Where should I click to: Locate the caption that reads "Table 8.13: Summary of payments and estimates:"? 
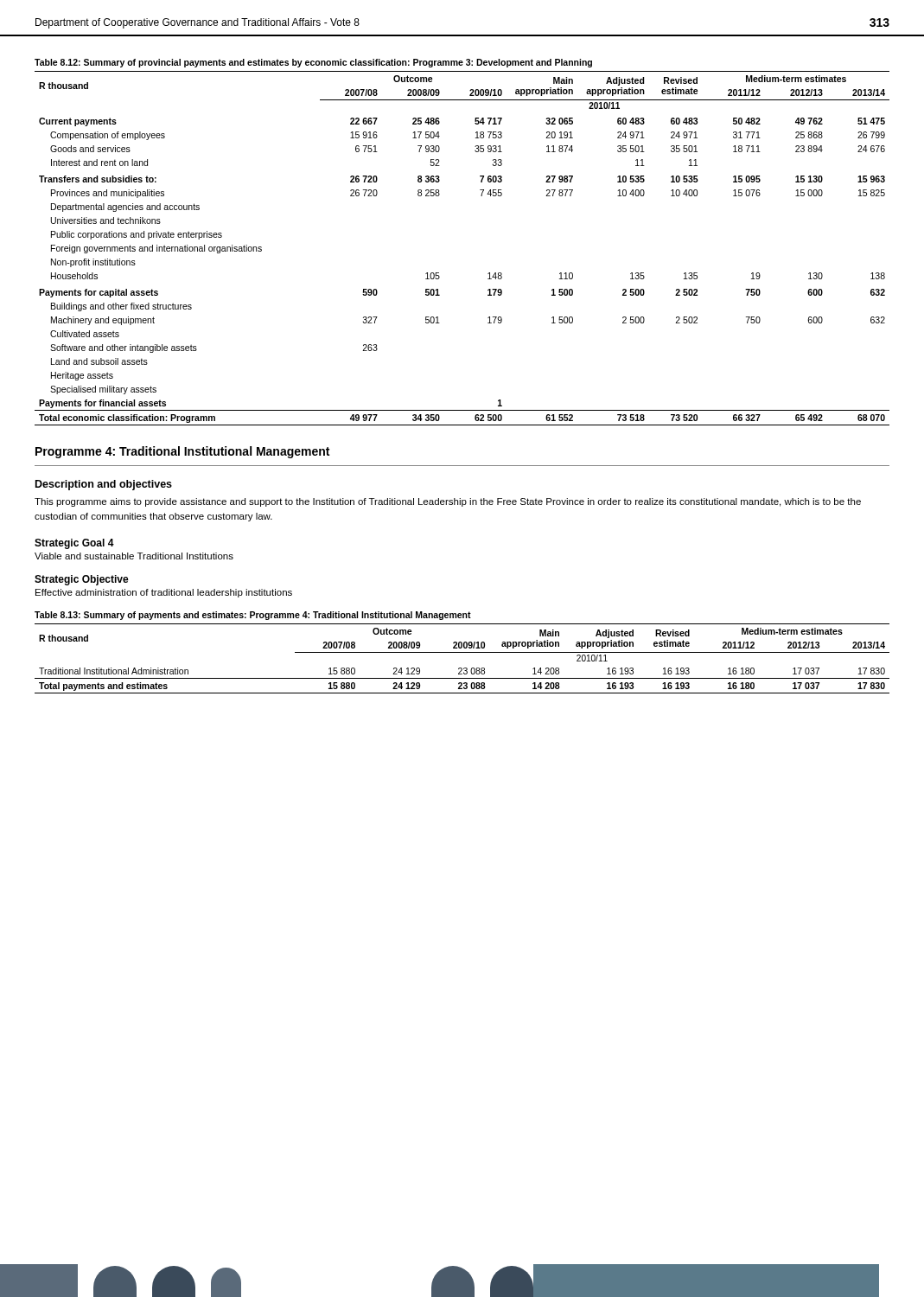pyautogui.click(x=253, y=614)
